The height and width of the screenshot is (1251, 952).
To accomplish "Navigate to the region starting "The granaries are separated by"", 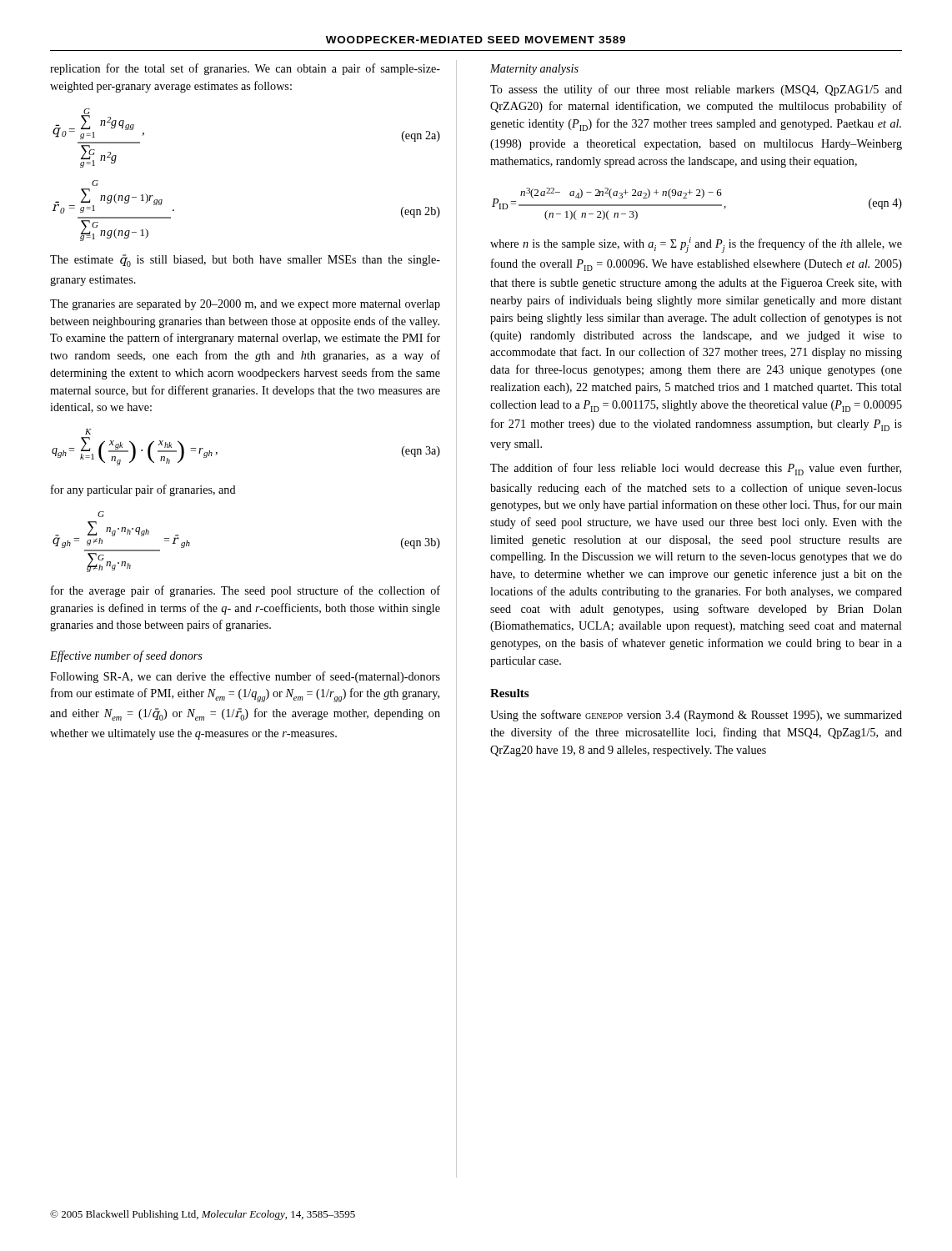I will [245, 355].
